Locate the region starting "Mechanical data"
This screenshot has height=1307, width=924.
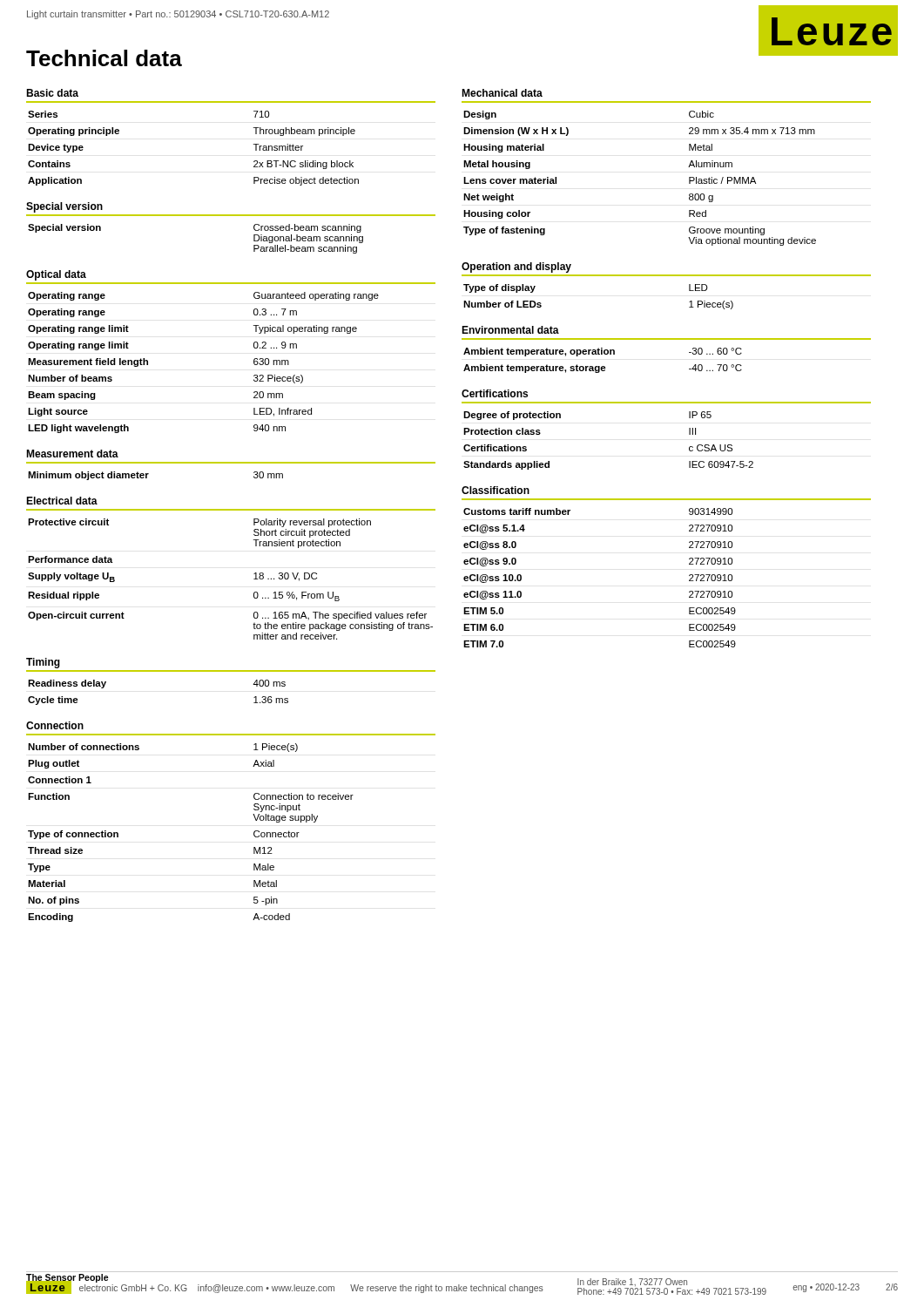[502, 93]
